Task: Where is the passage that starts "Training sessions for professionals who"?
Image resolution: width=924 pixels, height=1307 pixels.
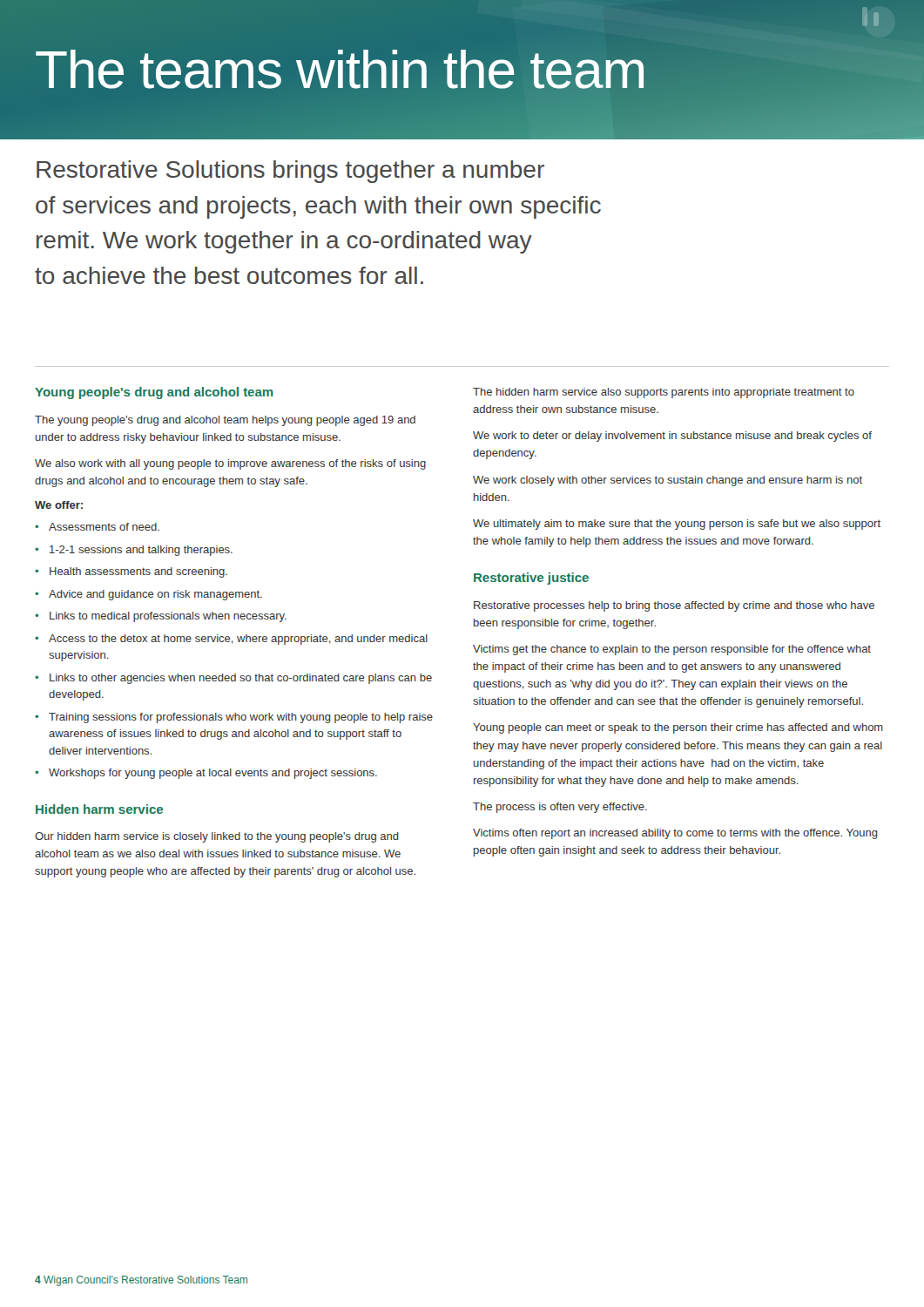Action: (235, 733)
